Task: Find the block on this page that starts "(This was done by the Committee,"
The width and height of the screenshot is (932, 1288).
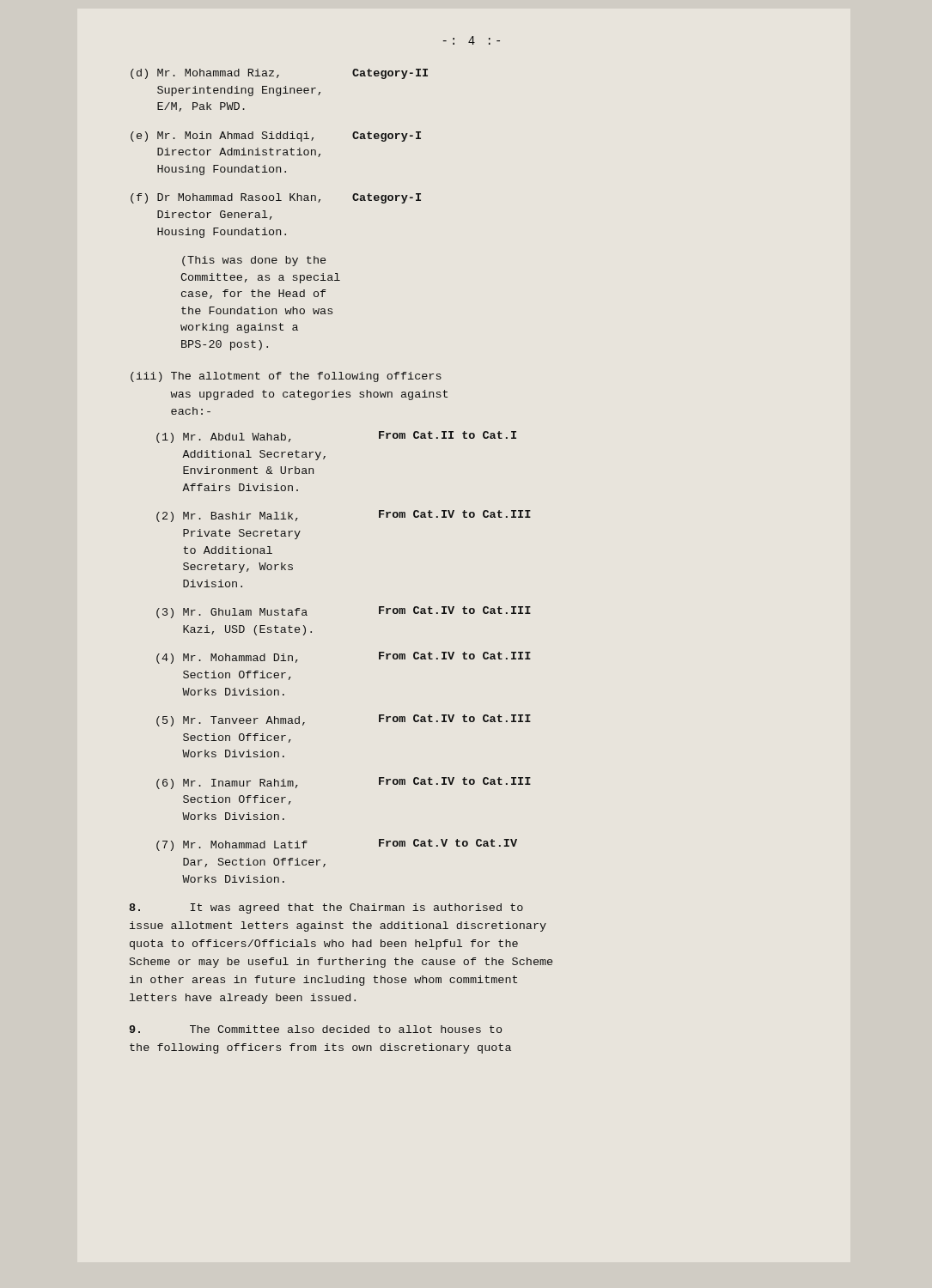Action: (260, 303)
